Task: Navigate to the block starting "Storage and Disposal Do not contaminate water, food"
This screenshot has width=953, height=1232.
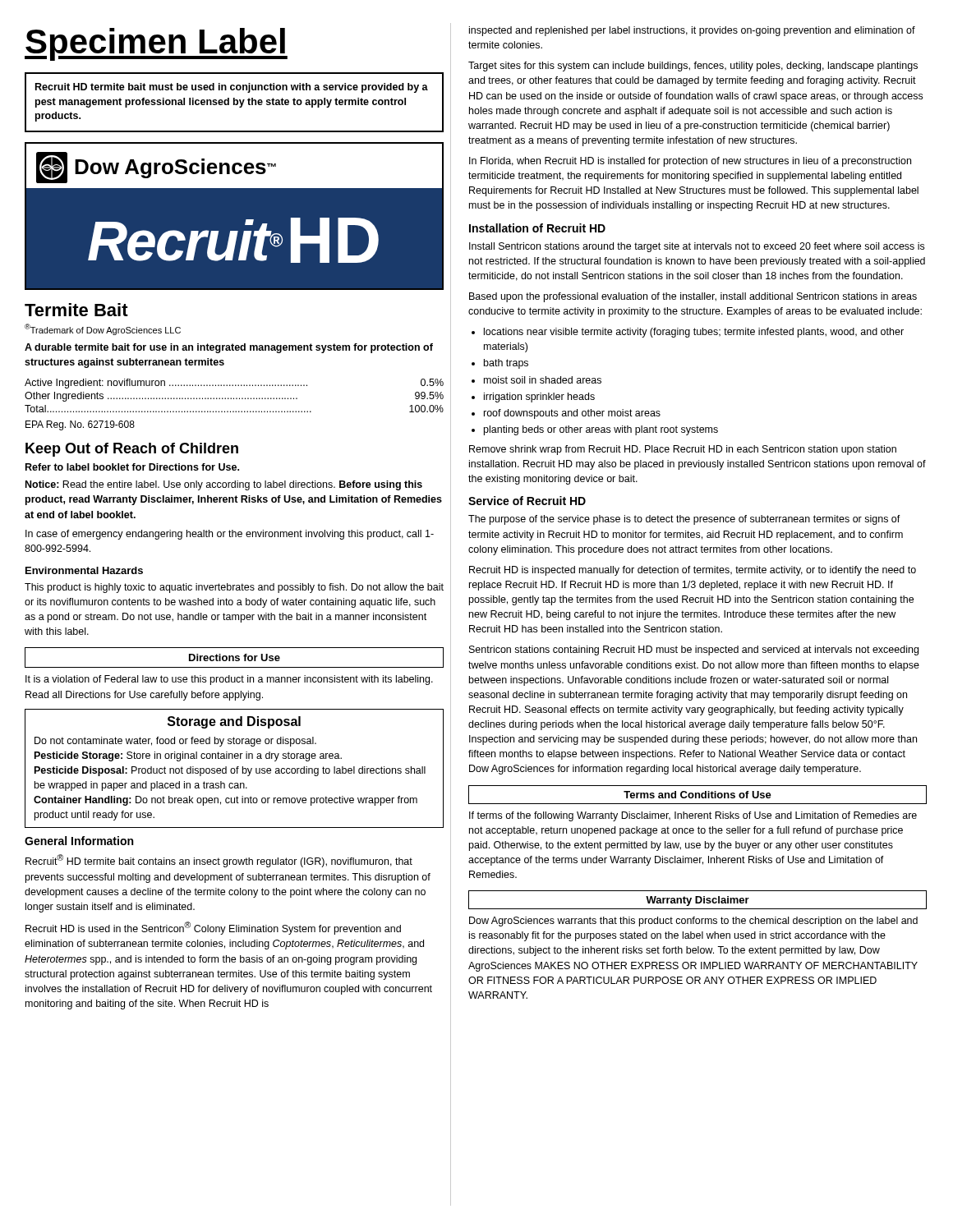Action: click(234, 768)
